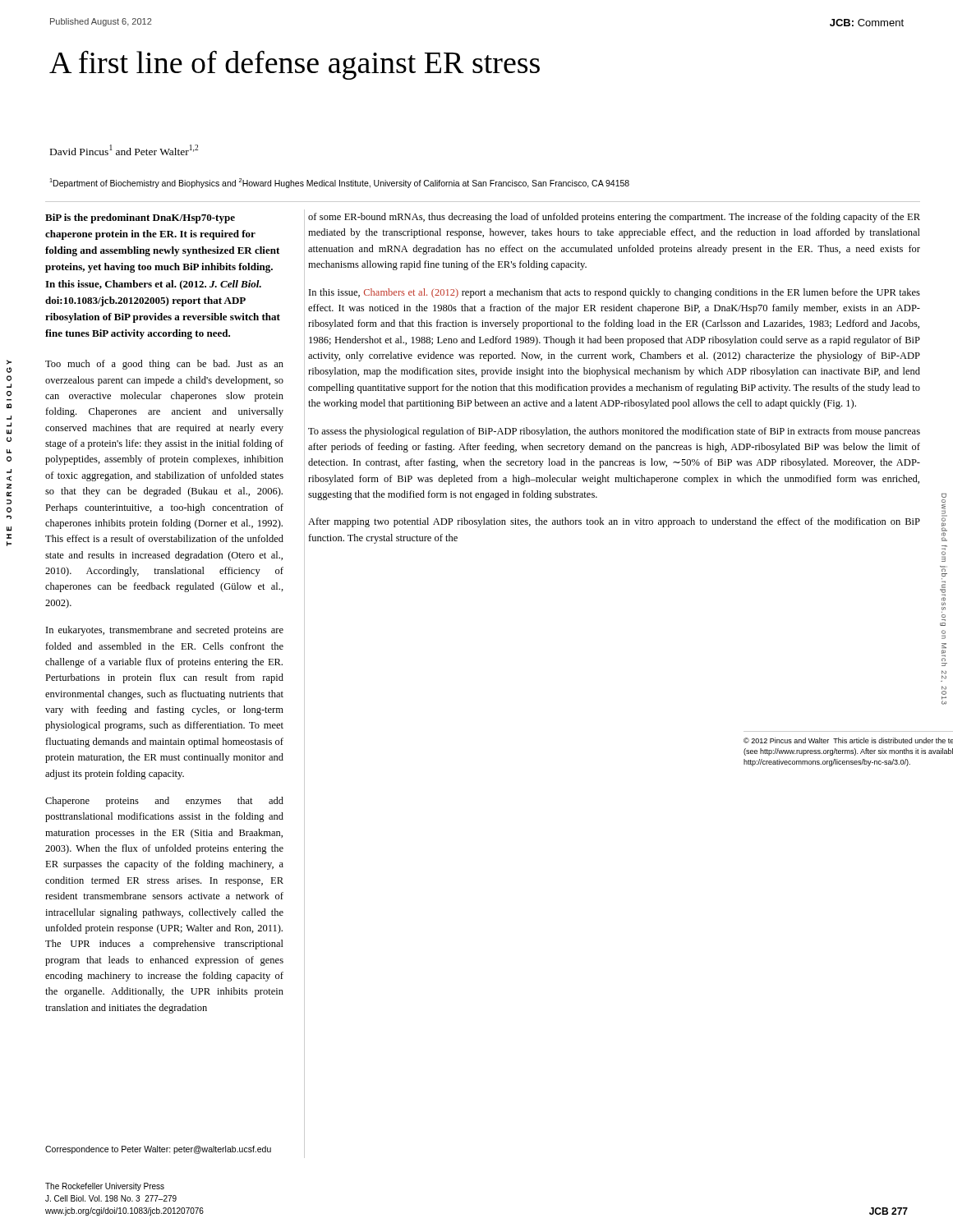
Task: Locate the text block containing "In this issue, Chambers et al. (2012) report"
Action: point(614,348)
